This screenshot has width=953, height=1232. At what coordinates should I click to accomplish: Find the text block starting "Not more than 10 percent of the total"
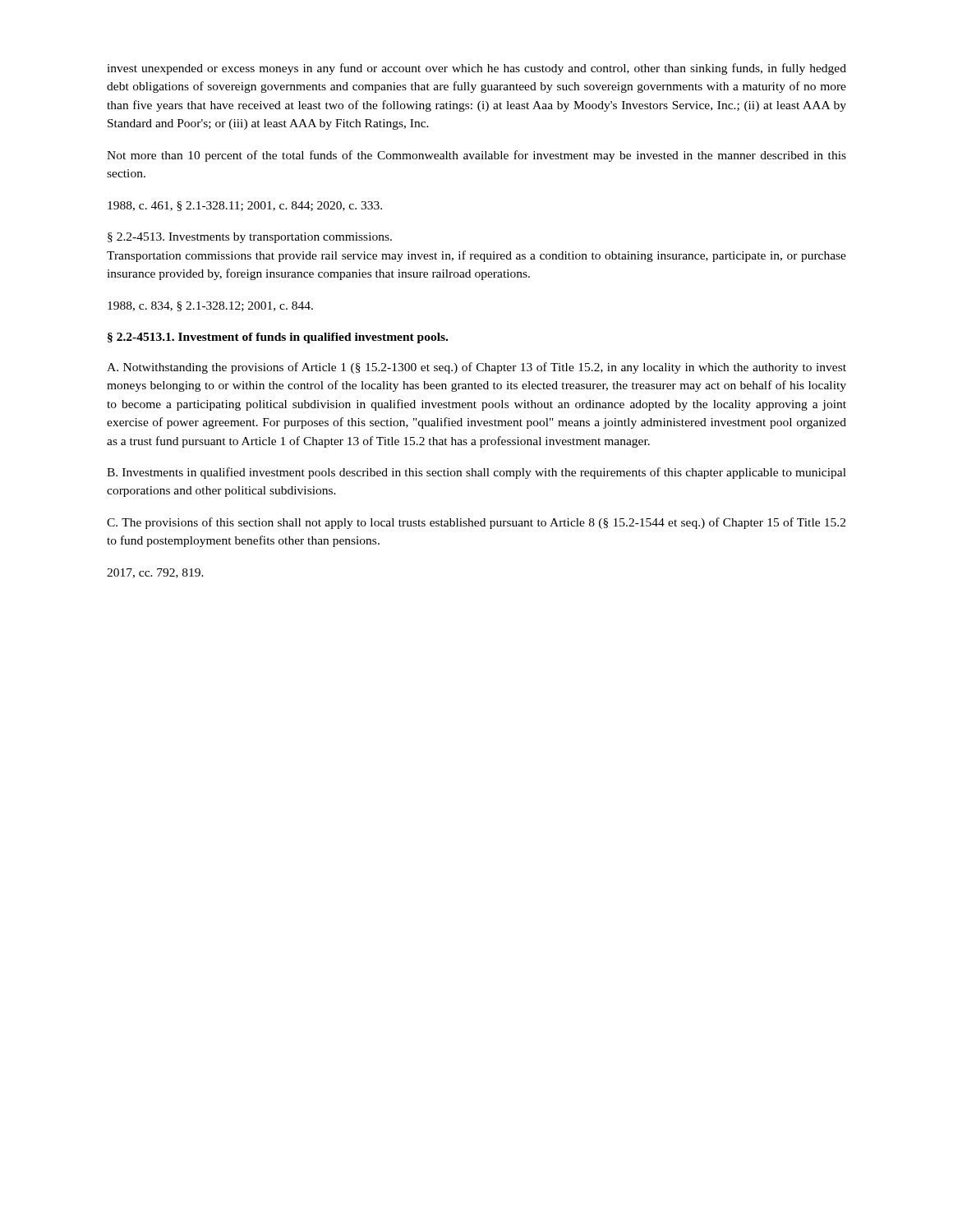[476, 164]
